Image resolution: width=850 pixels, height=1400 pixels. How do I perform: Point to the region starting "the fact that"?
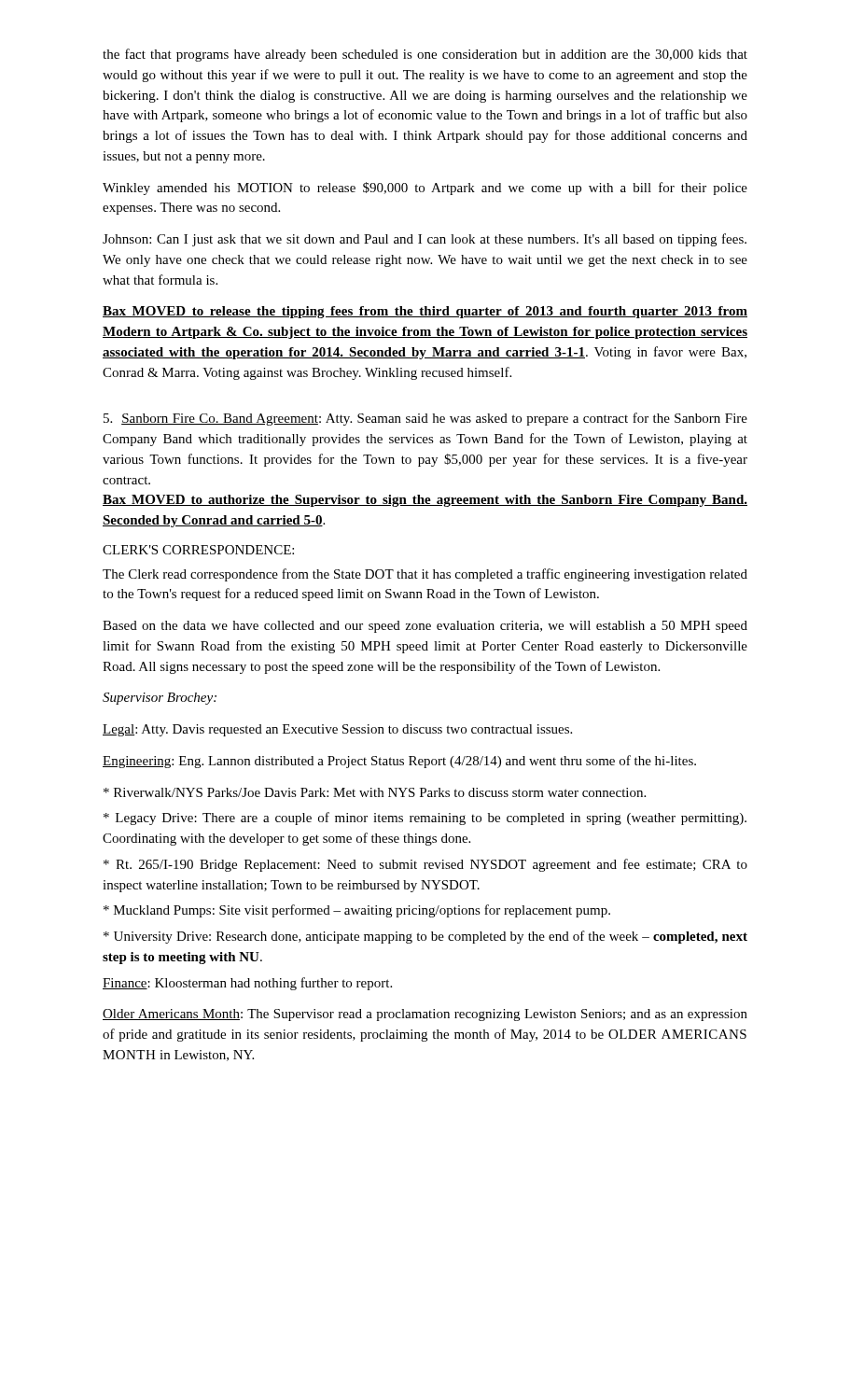[425, 106]
